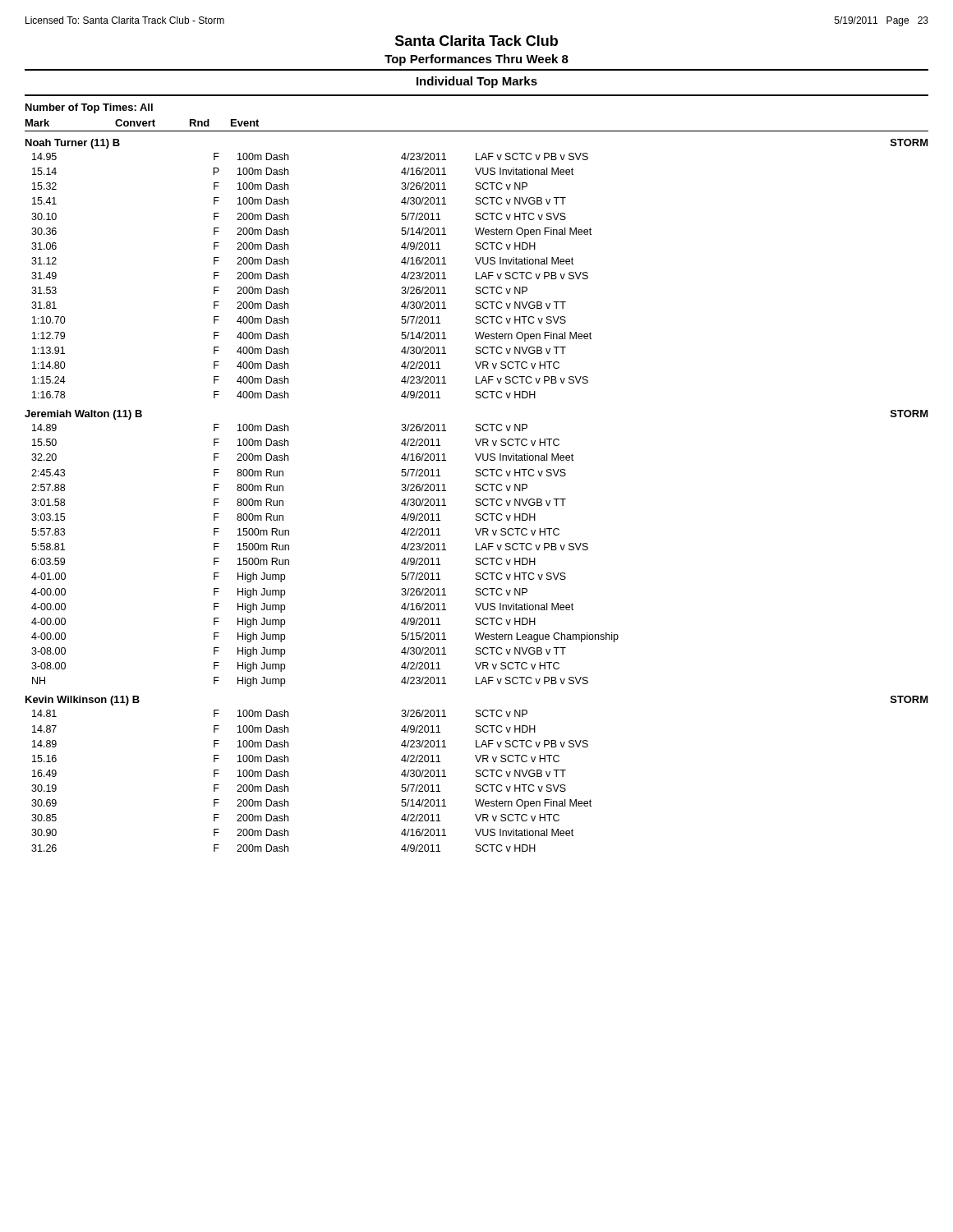Locate the title with the text "Top Performances Thru Week"
The width and height of the screenshot is (953, 1232).
(476, 59)
